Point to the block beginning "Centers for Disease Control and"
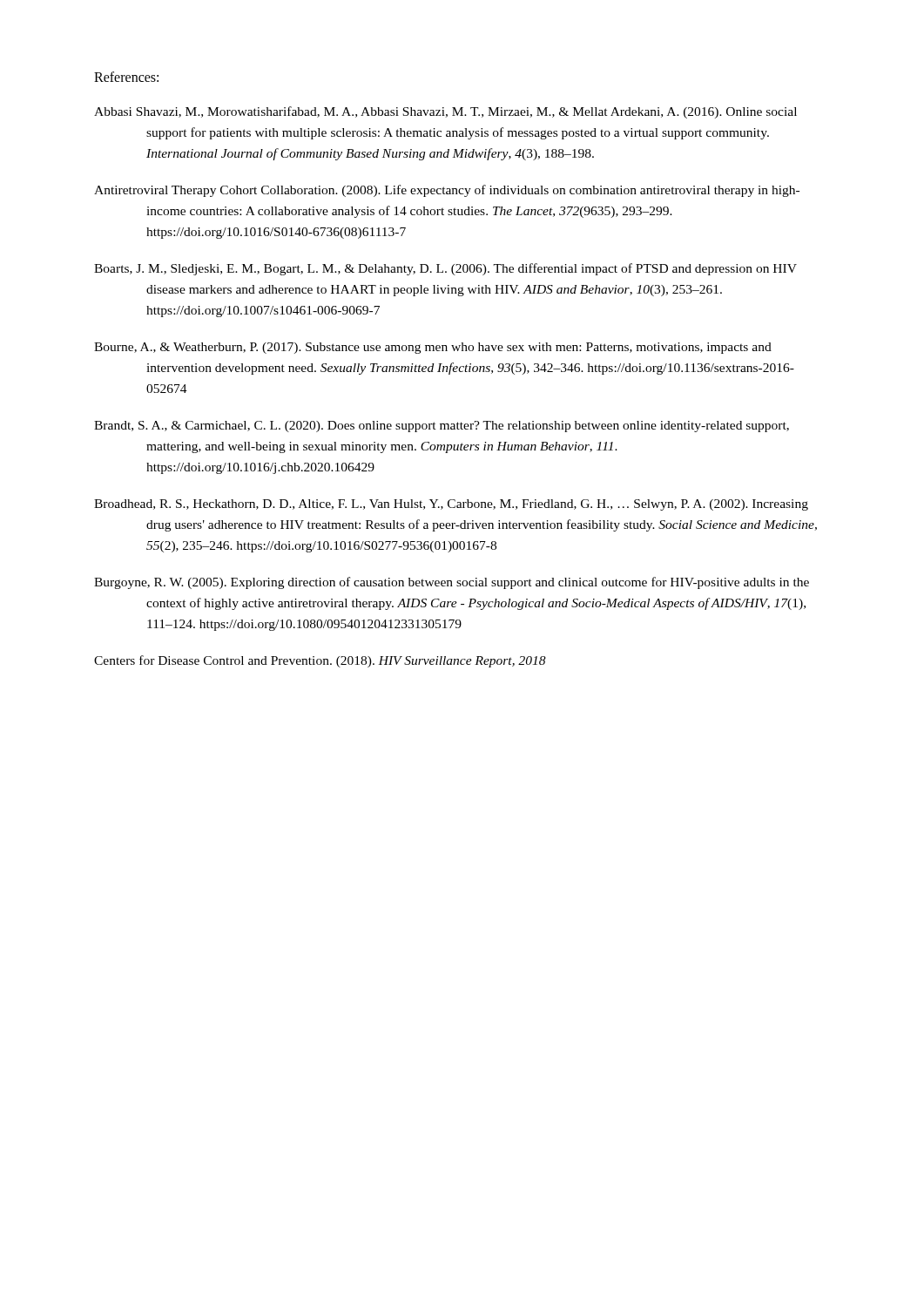The image size is (924, 1307). (x=320, y=660)
